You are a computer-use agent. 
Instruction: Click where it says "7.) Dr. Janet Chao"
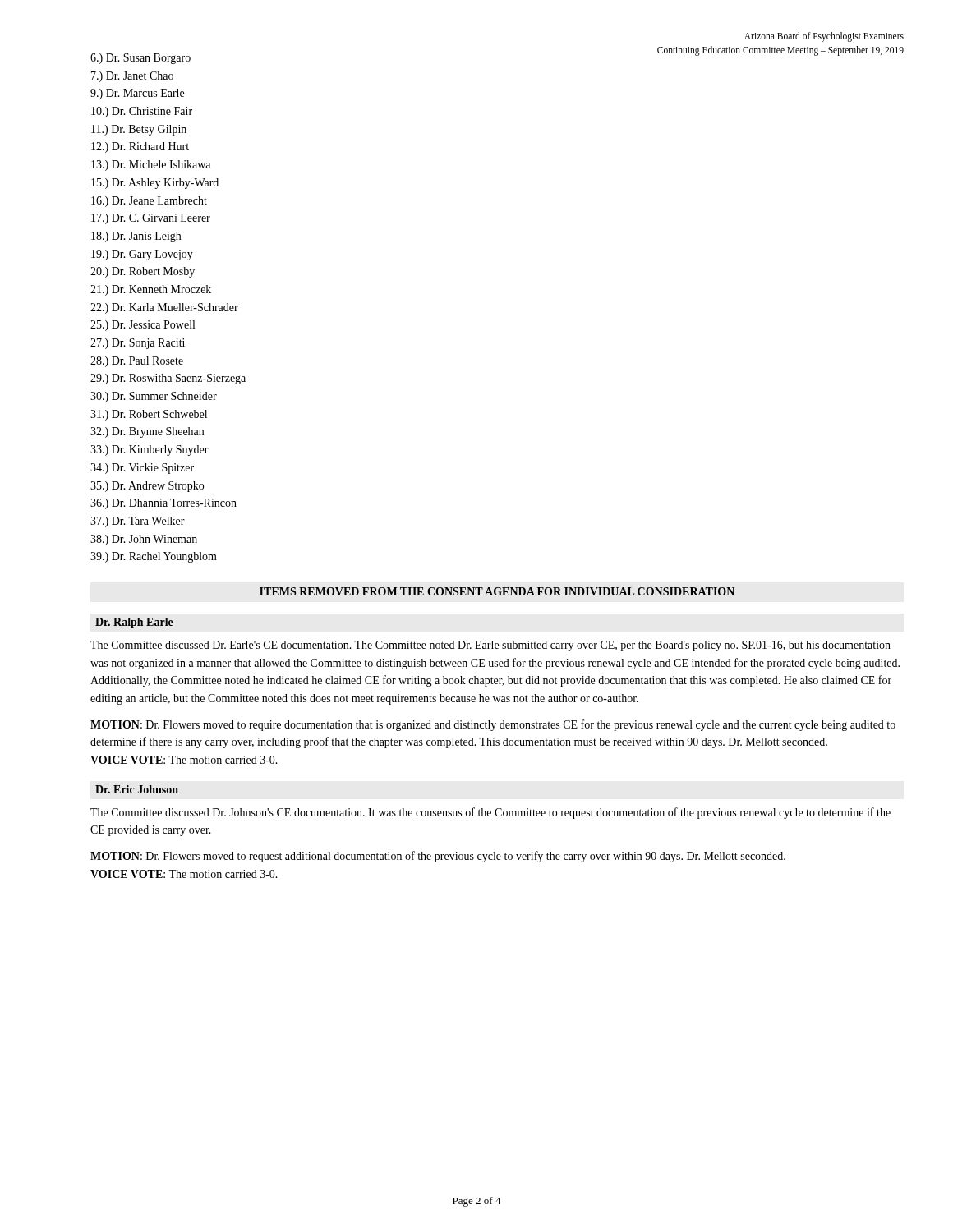click(x=132, y=76)
